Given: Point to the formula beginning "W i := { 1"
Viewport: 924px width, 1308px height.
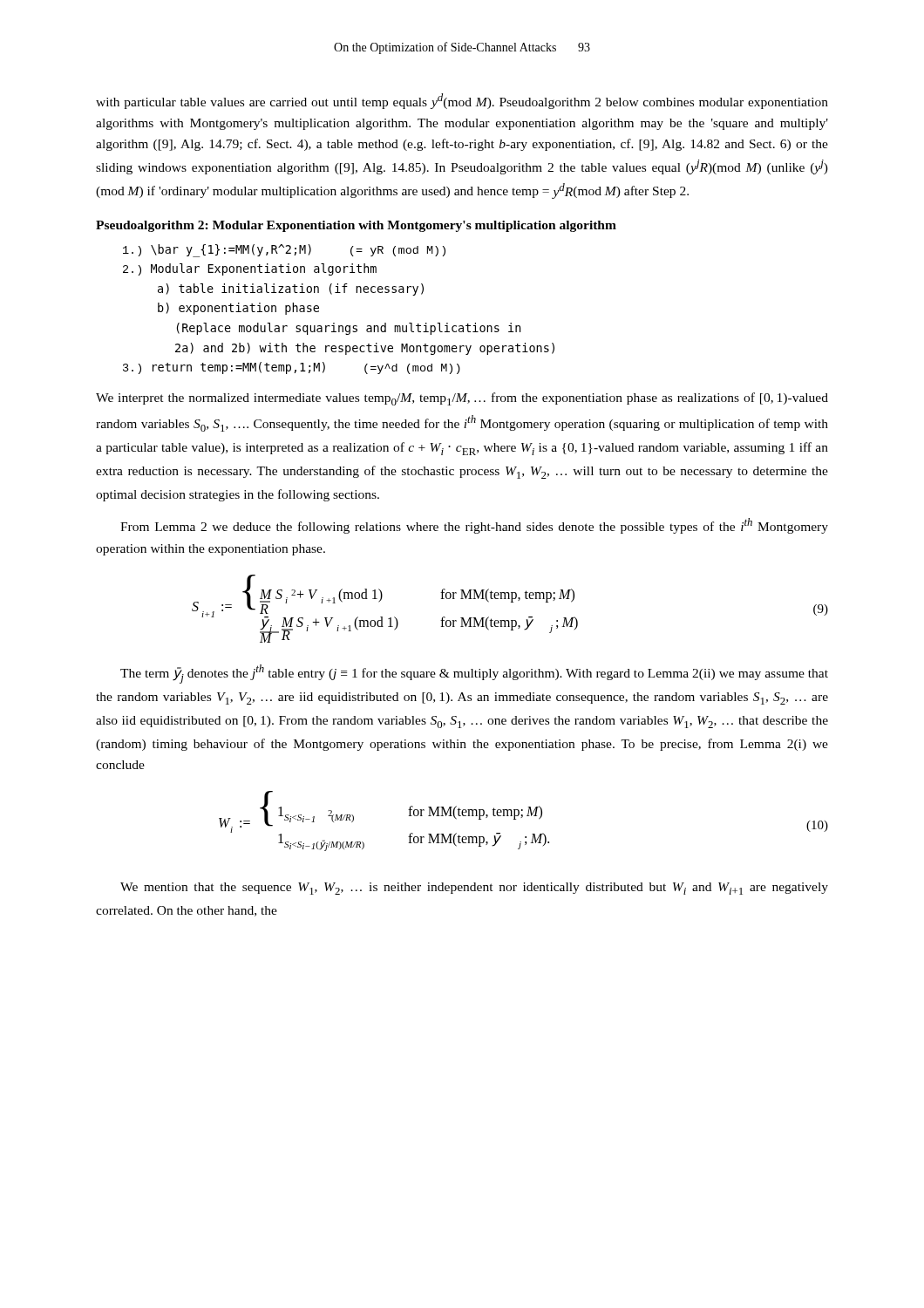Looking at the screenshot, I should pyautogui.click(x=523, y=826).
